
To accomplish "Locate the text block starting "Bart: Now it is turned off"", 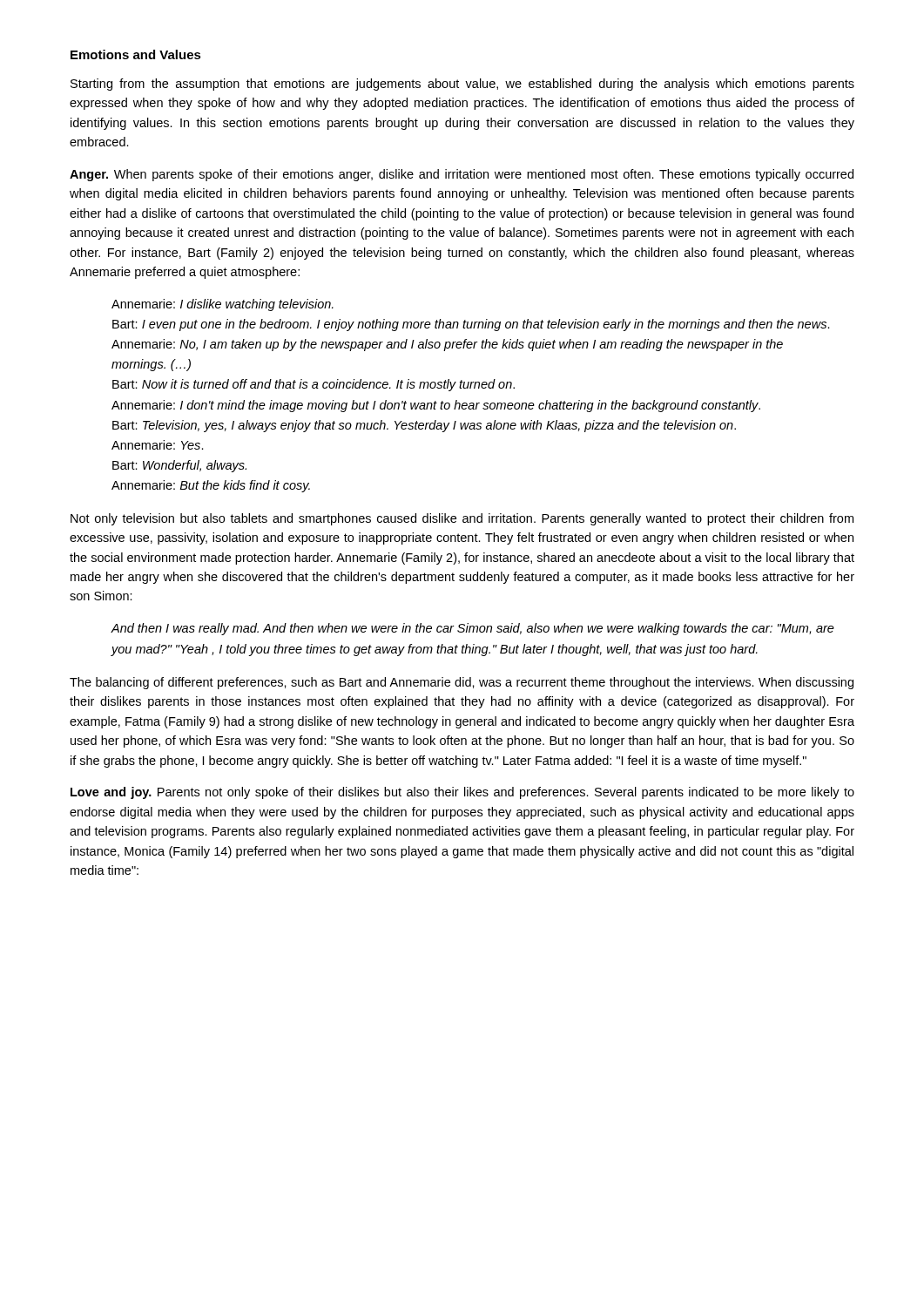I will (314, 385).
